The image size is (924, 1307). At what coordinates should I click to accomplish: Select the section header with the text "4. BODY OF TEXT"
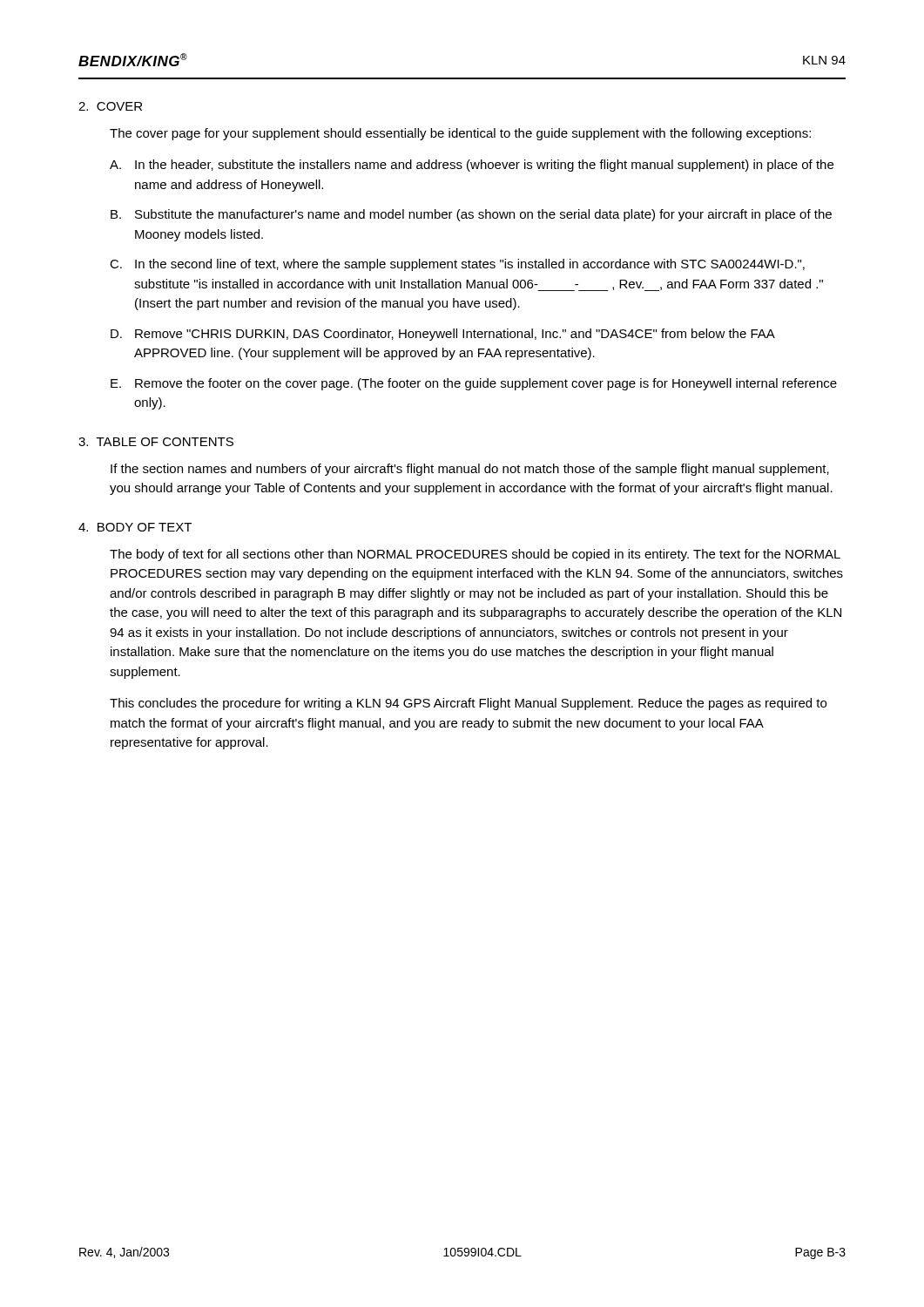coord(135,526)
